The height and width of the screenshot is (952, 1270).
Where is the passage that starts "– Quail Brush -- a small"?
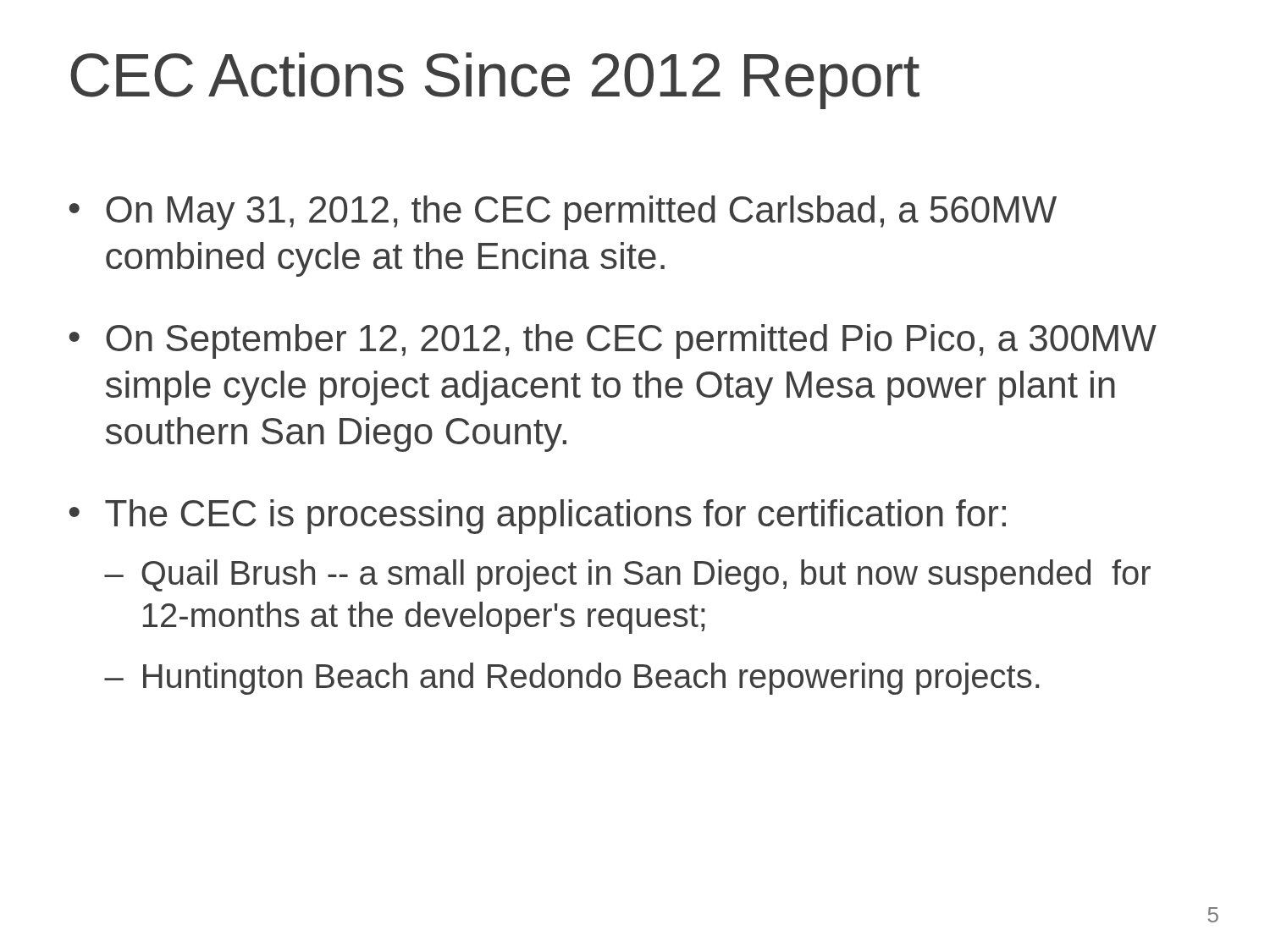[x=653, y=594]
